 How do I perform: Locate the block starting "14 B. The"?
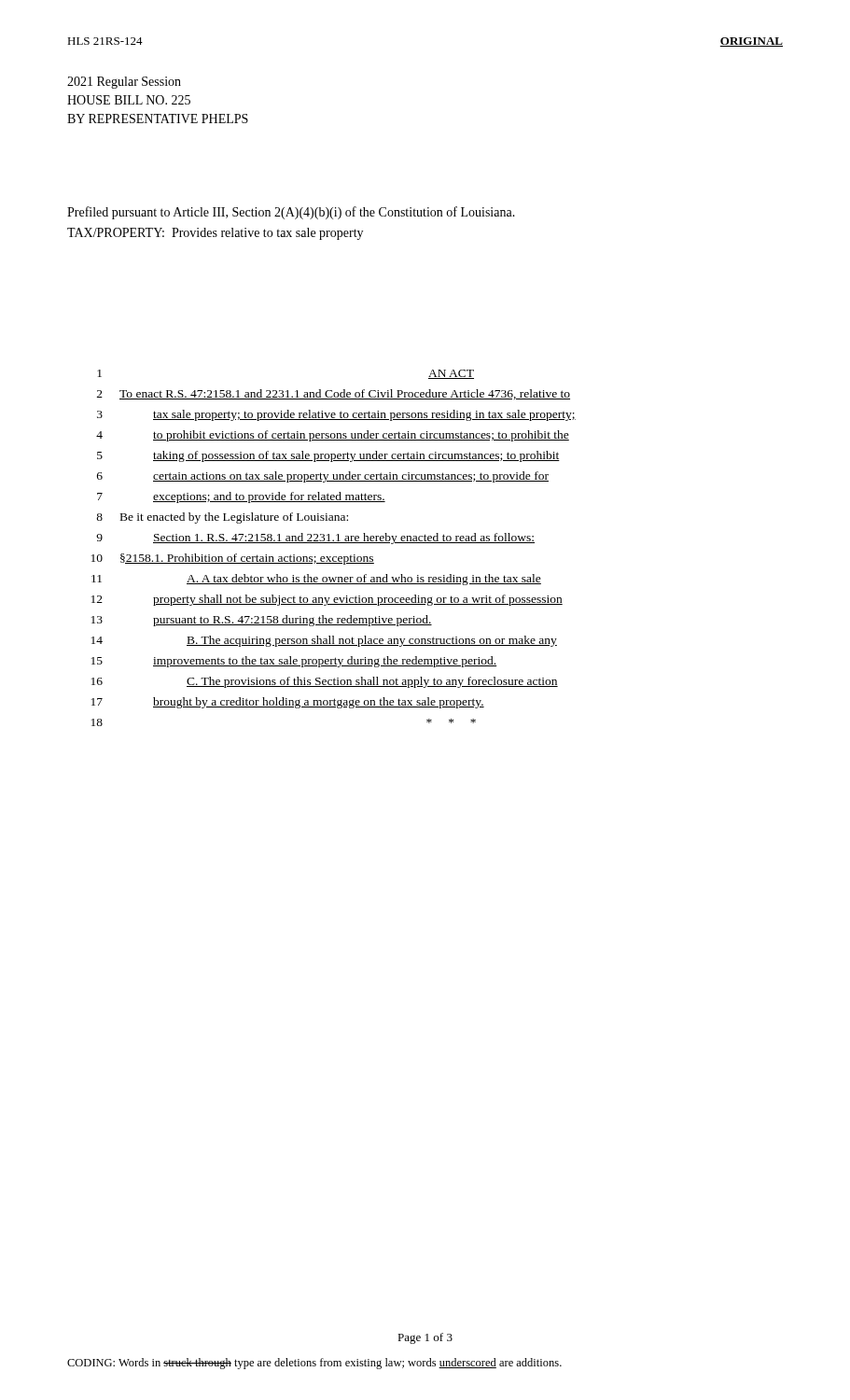point(425,641)
